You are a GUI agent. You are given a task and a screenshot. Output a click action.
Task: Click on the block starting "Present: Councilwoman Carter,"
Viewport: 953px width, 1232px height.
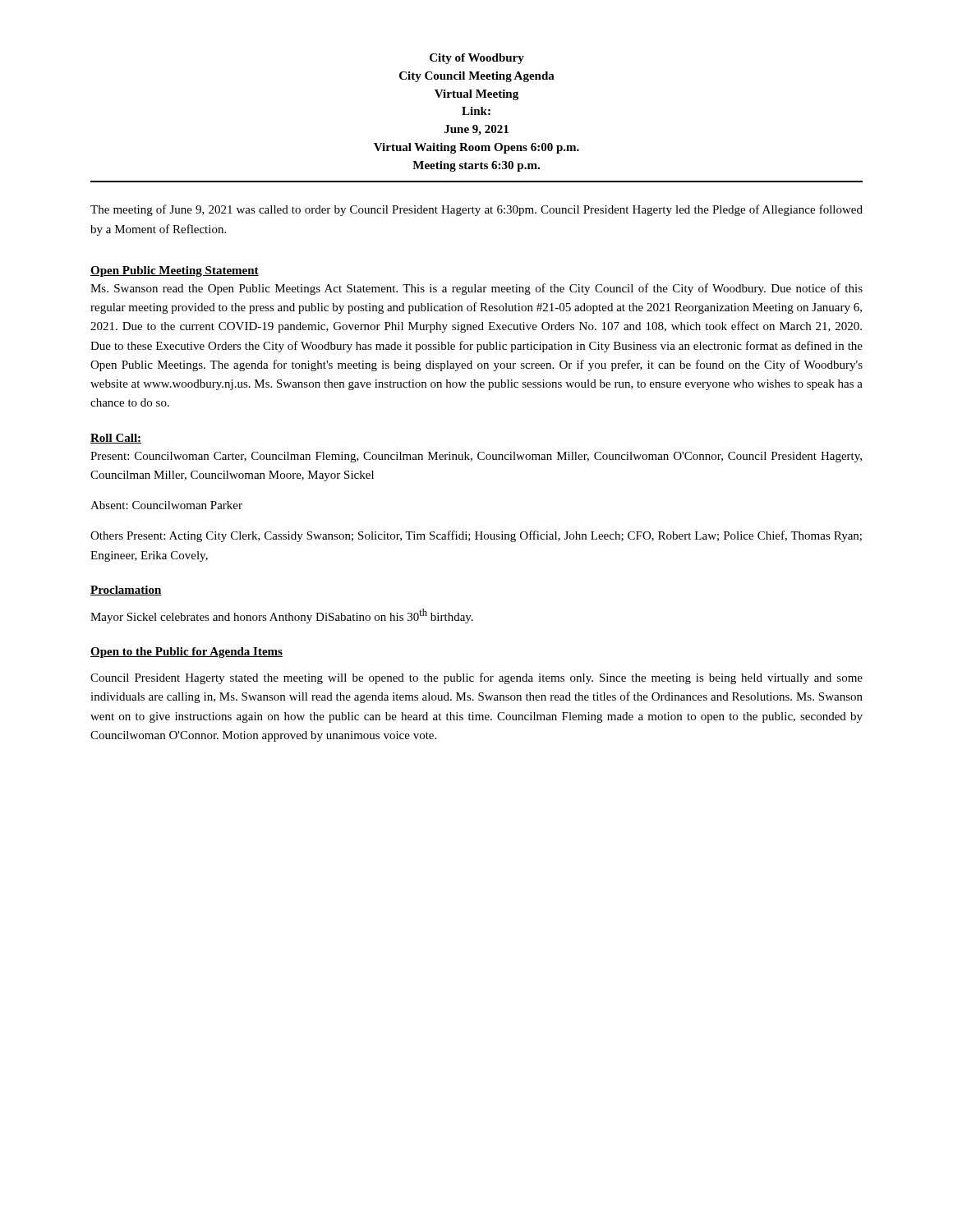(476, 465)
